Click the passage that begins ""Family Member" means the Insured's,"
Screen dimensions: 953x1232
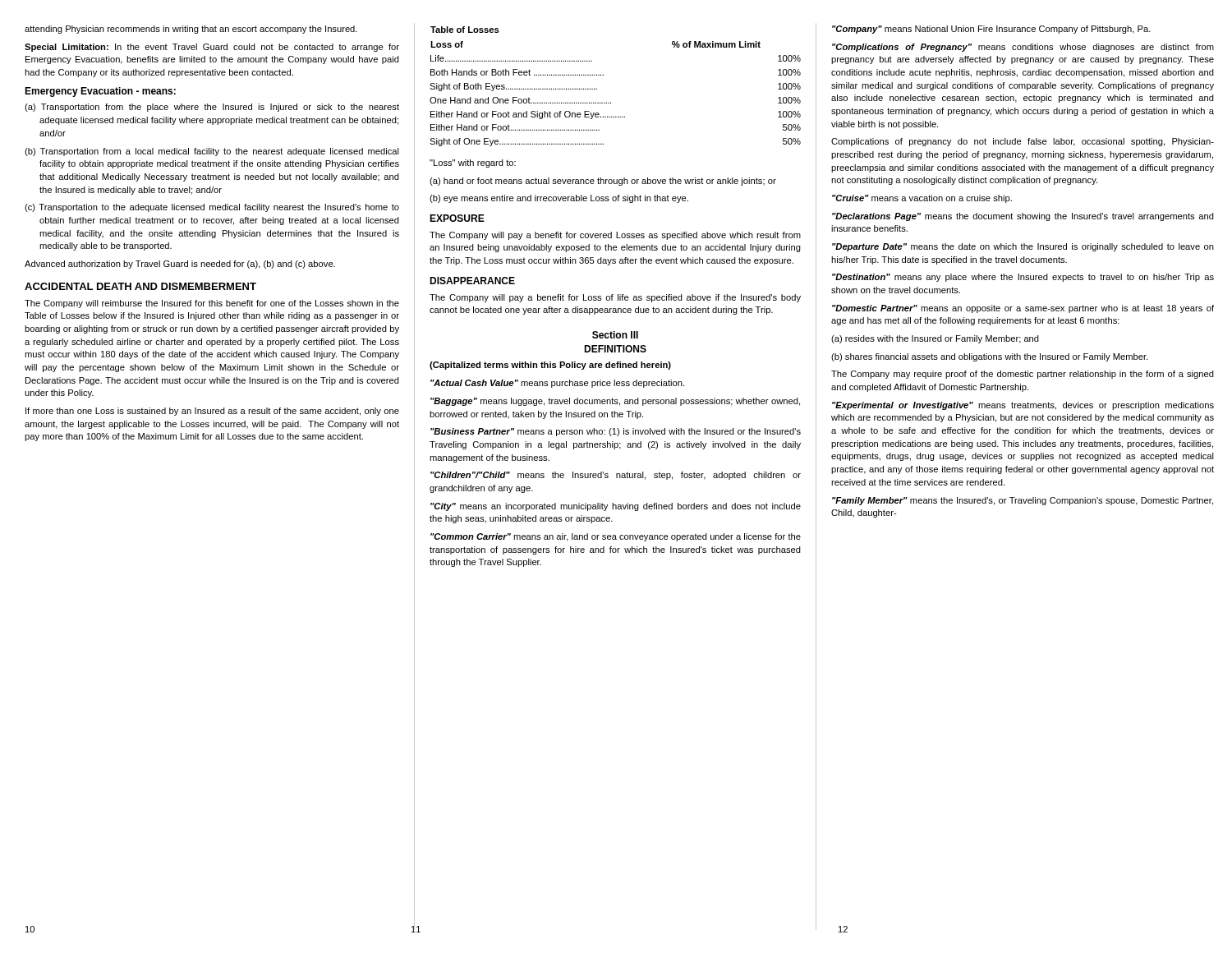click(x=1023, y=507)
